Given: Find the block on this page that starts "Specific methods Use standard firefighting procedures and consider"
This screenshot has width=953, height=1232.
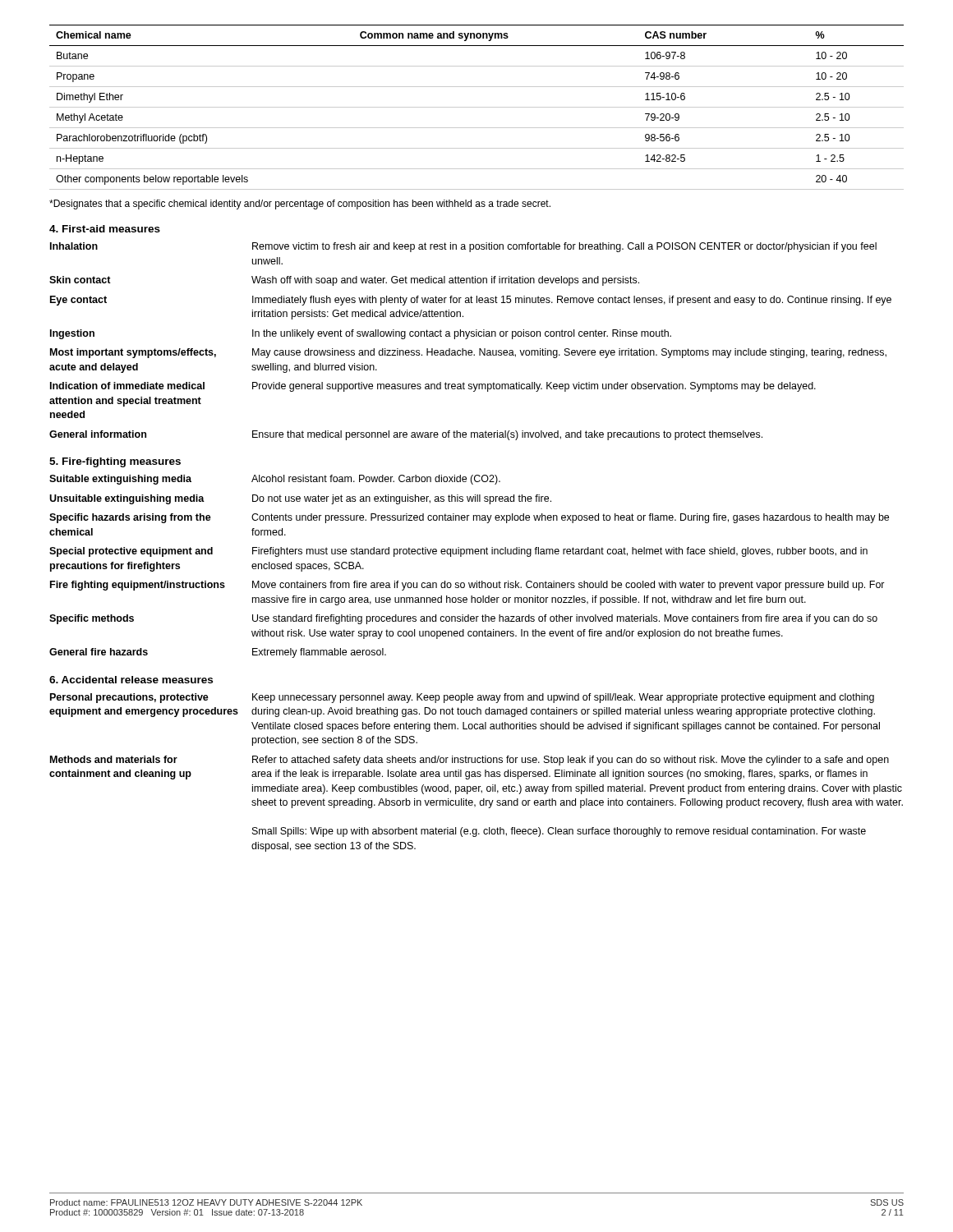Looking at the screenshot, I should (x=476, y=626).
